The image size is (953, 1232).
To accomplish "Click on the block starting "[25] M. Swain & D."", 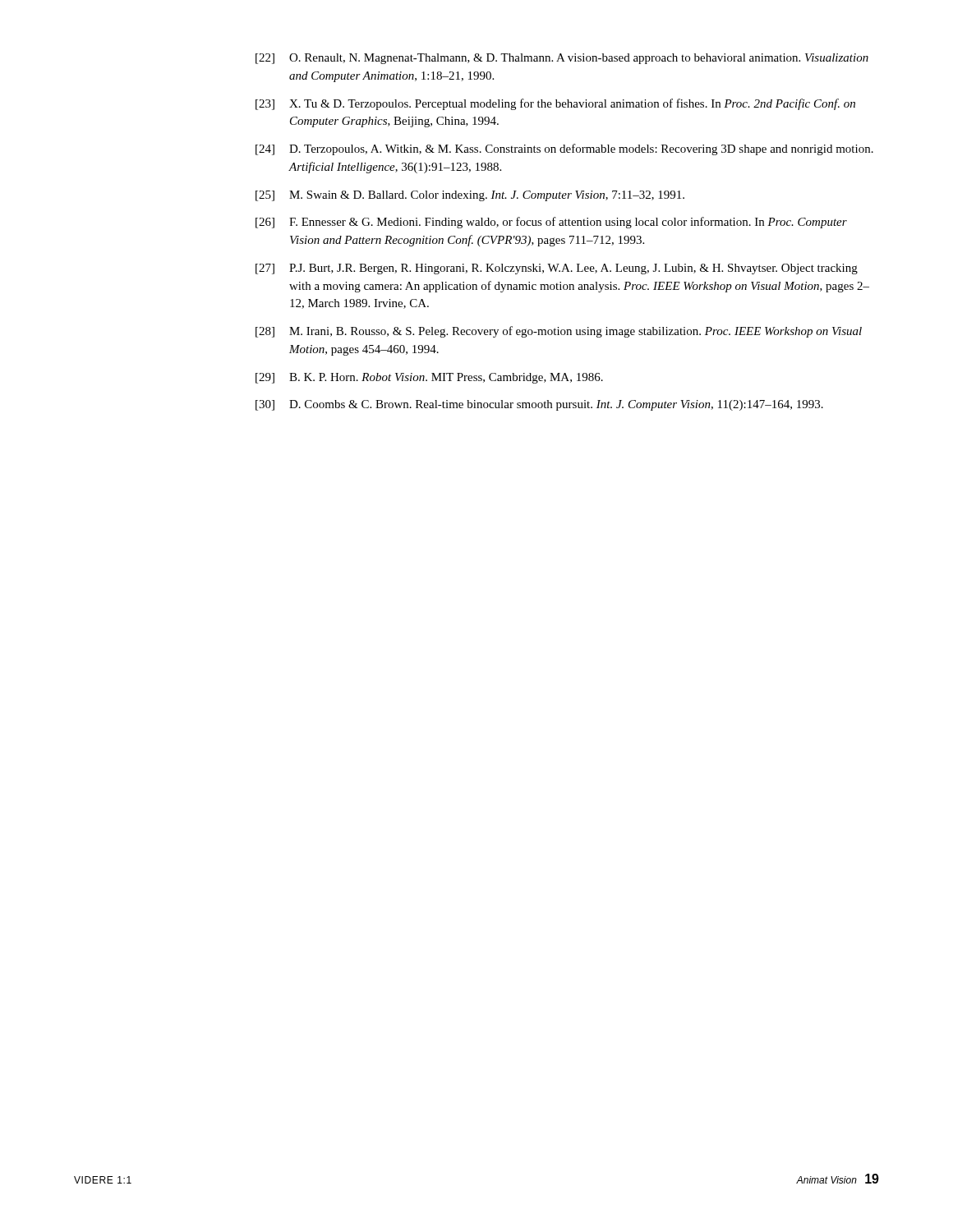I will click(x=567, y=195).
